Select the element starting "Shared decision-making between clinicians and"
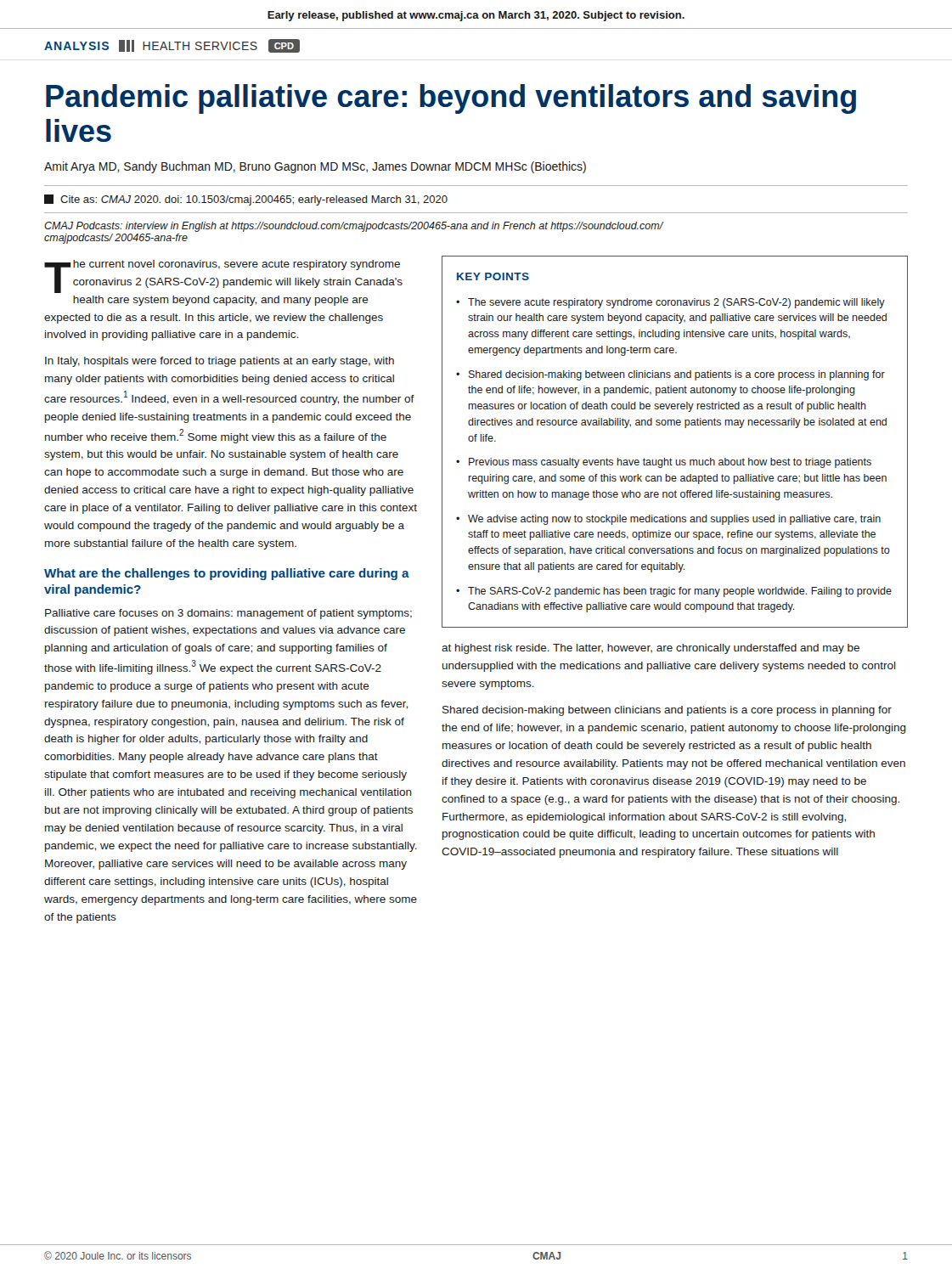The height and width of the screenshot is (1274, 952). point(674,781)
